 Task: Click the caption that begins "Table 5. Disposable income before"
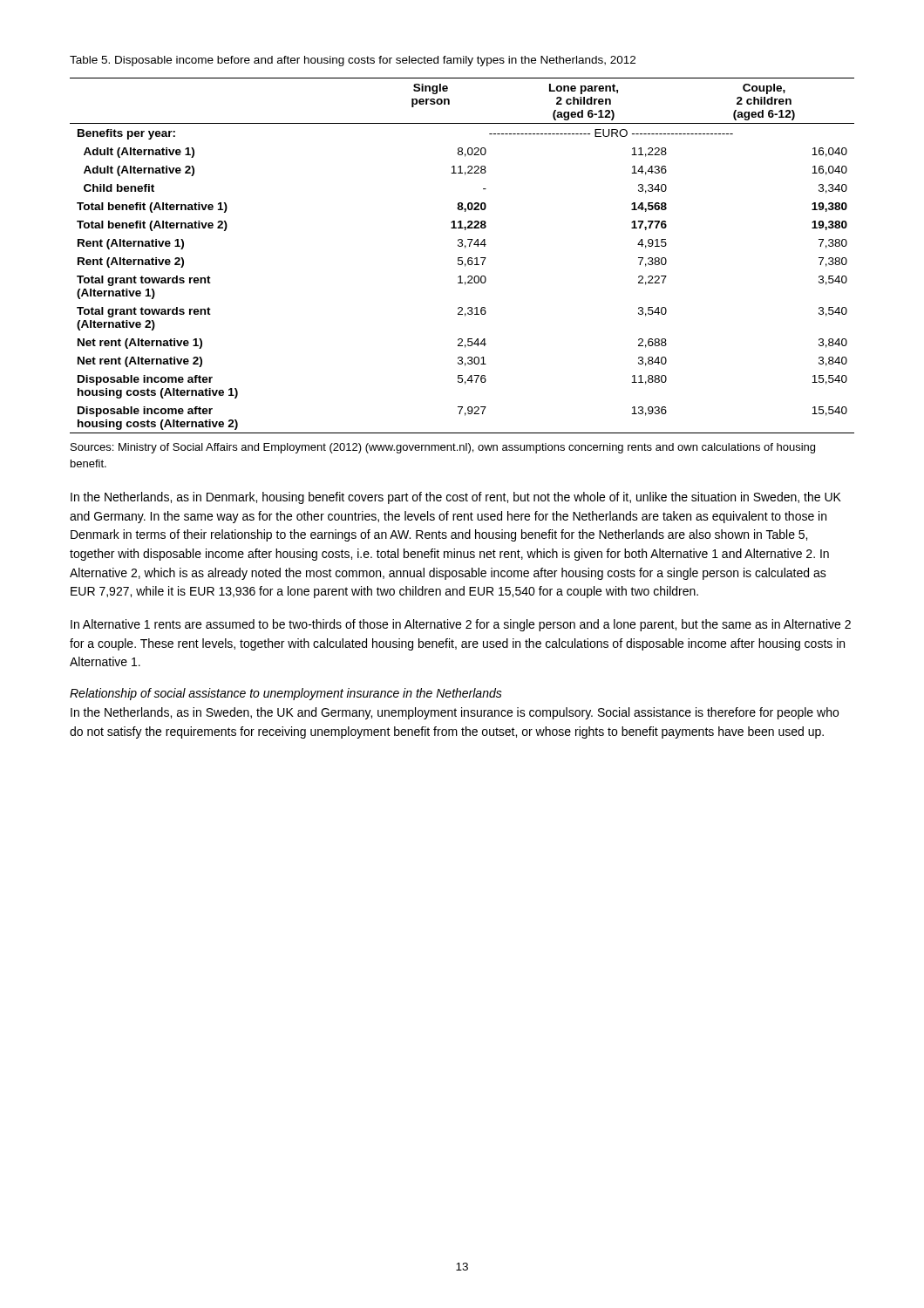point(353,60)
